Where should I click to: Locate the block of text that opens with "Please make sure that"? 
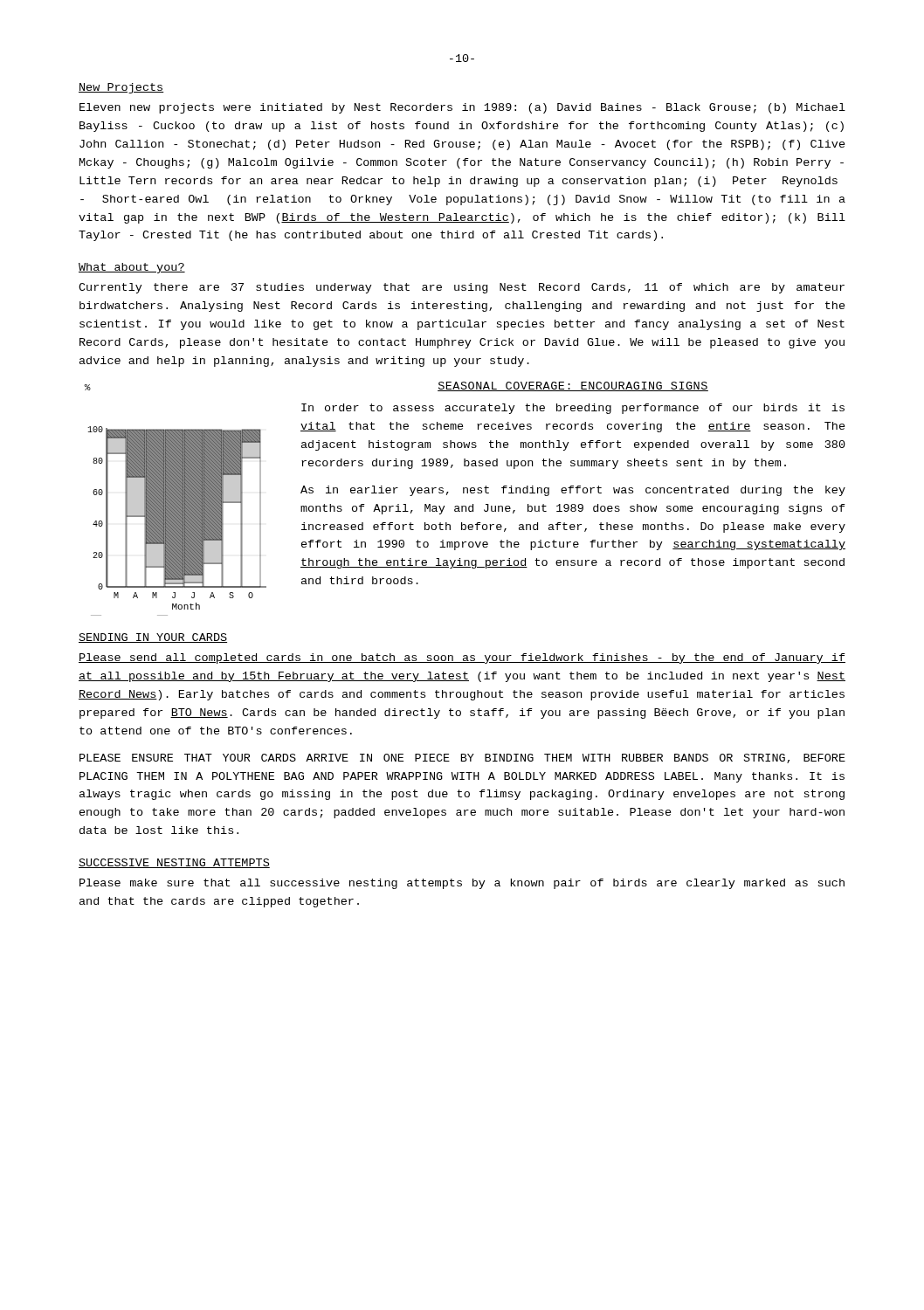pyautogui.click(x=462, y=893)
